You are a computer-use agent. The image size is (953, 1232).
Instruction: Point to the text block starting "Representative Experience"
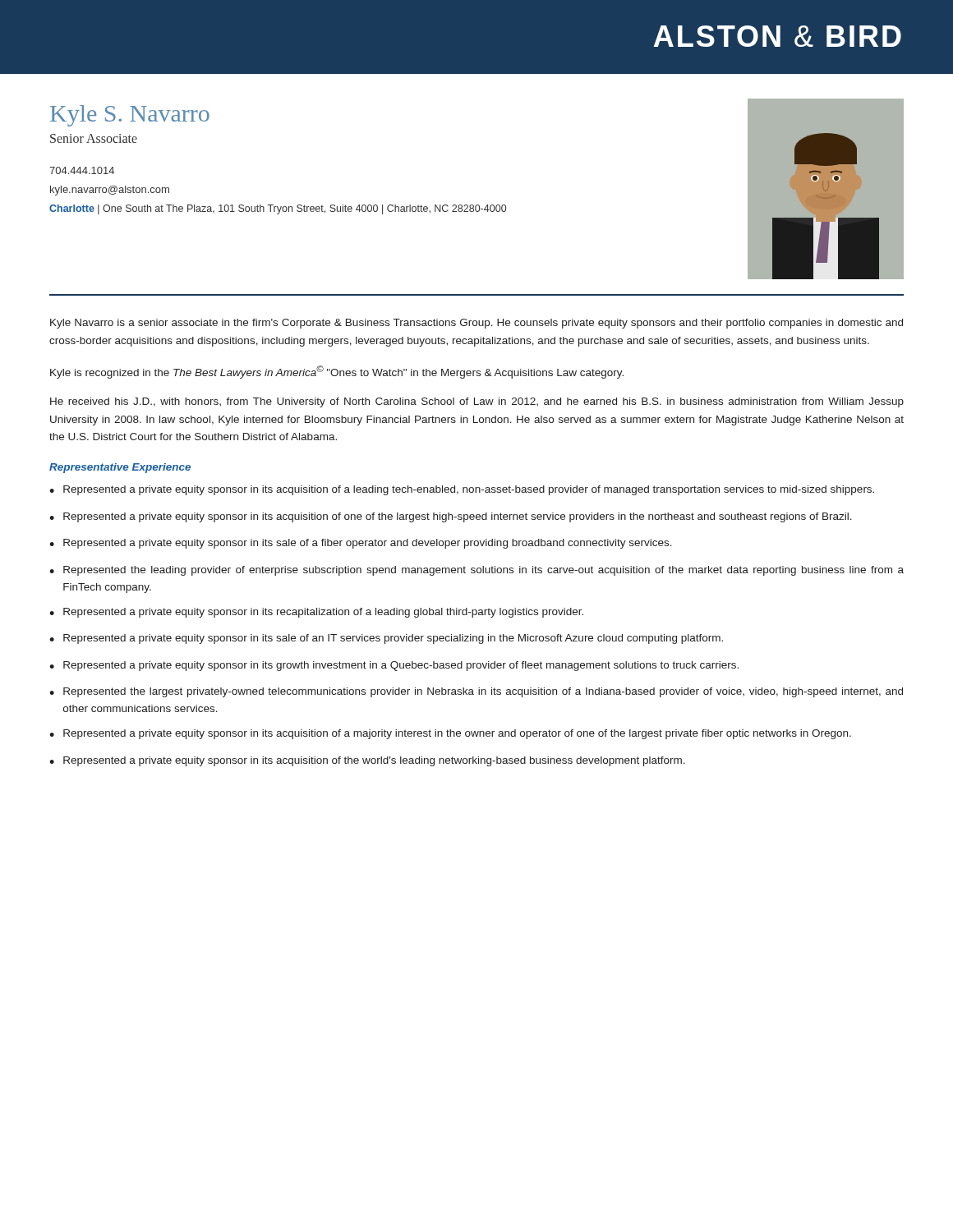[x=120, y=467]
